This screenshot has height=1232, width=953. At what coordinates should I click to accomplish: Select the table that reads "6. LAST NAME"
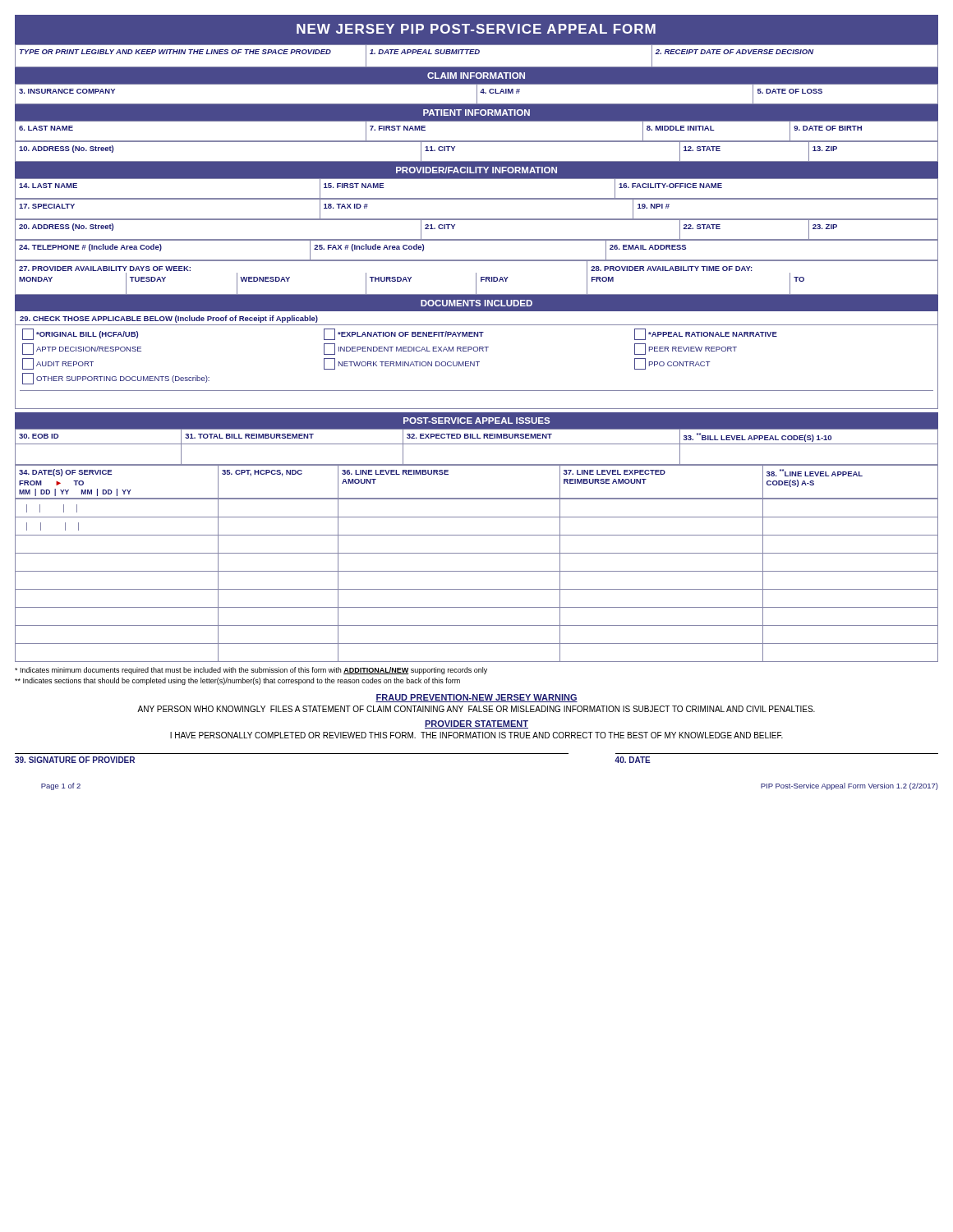coord(476,141)
